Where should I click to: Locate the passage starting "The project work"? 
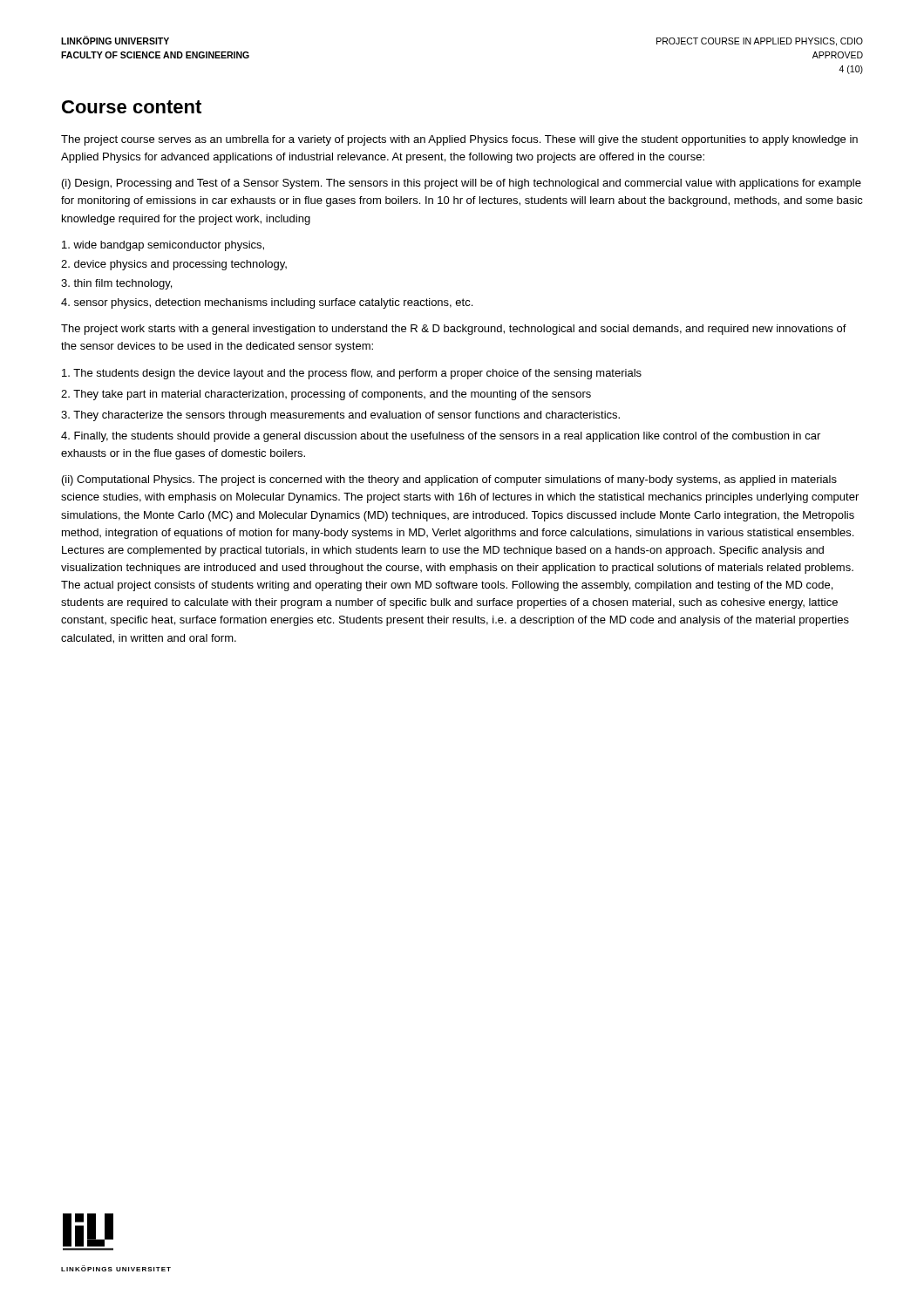pos(453,337)
